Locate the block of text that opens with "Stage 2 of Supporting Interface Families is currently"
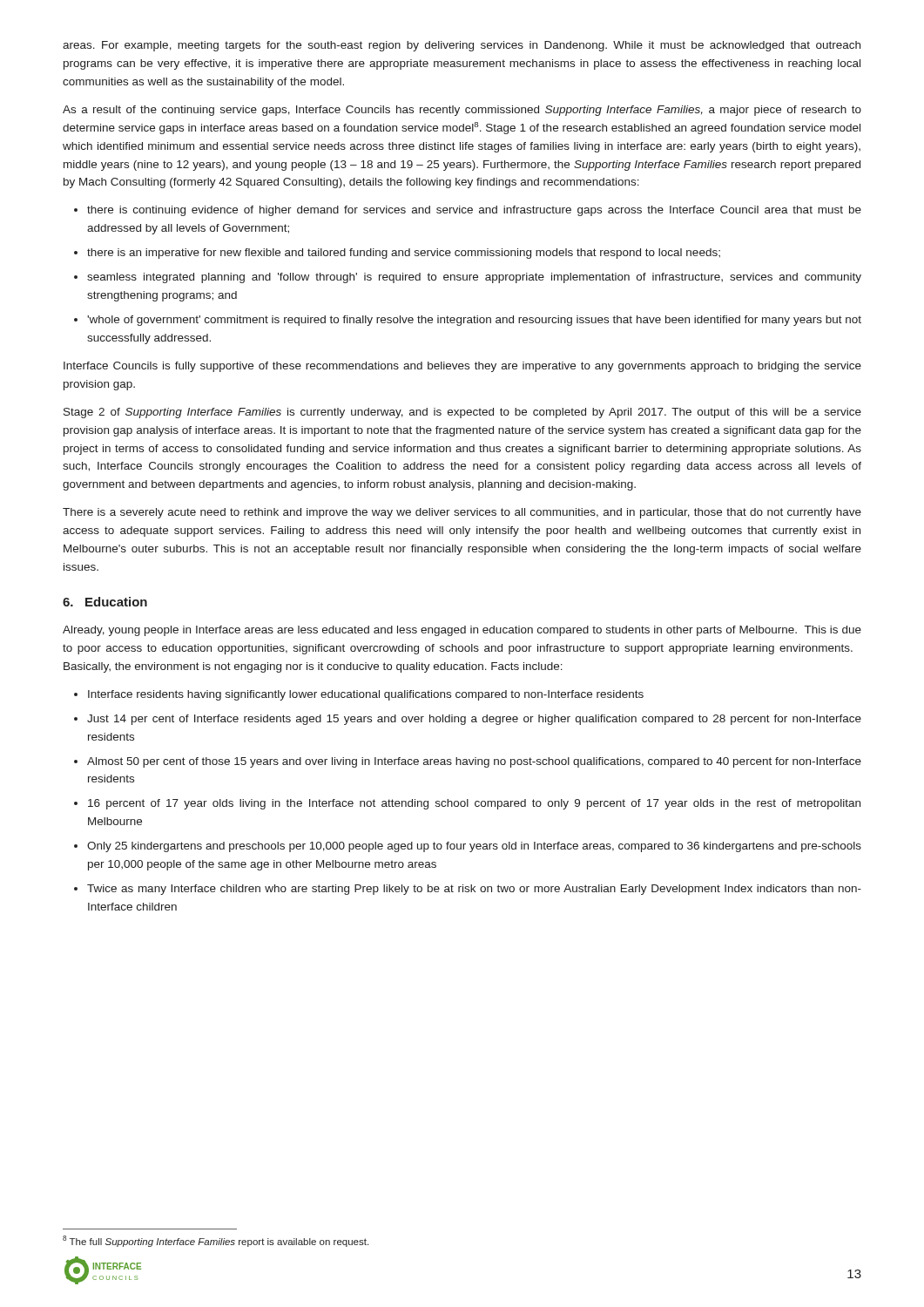 462,449
